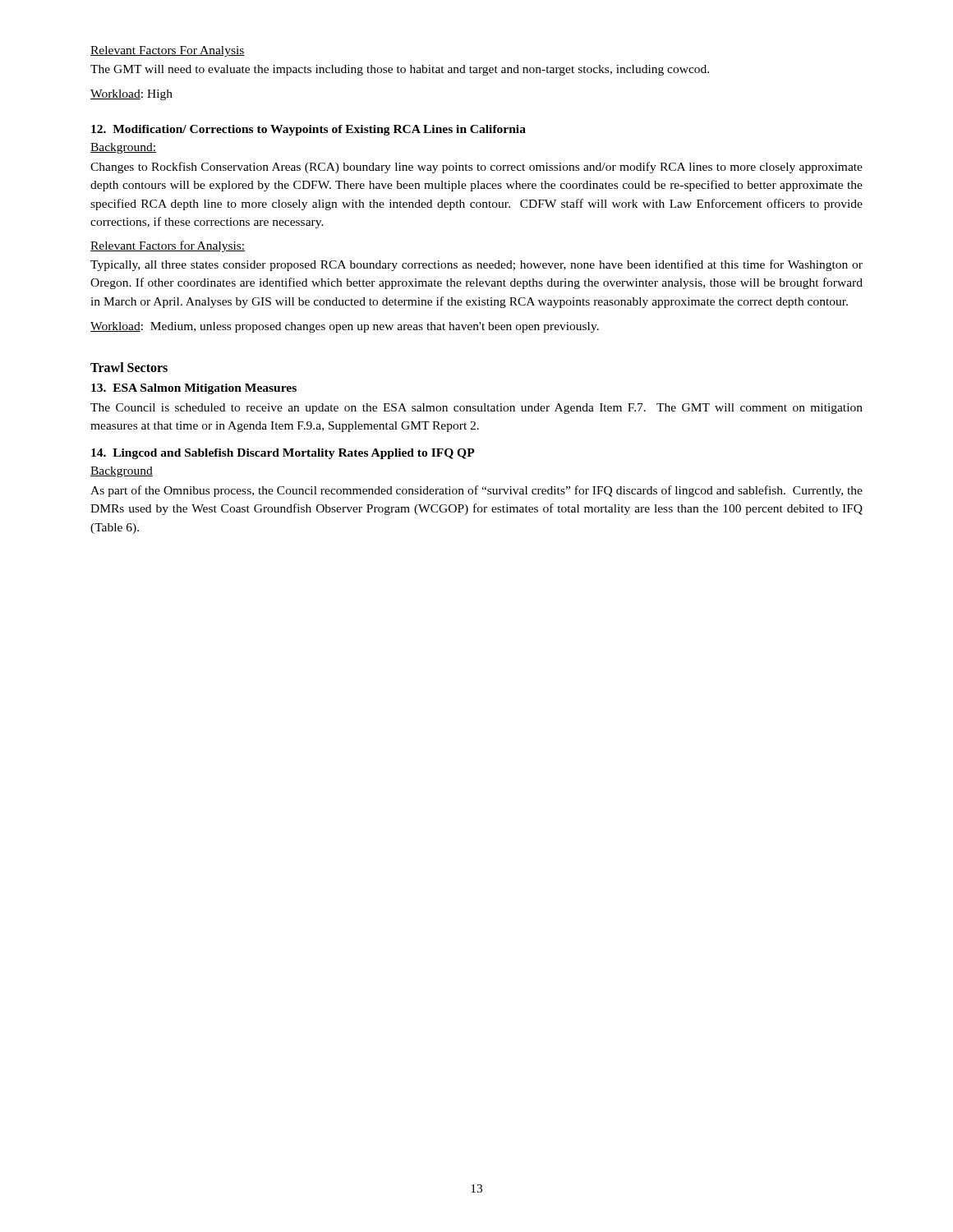Point to the element starting "Relevant Factors for Analysis:"
This screenshot has width=953, height=1232.
click(x=168, y=245)
